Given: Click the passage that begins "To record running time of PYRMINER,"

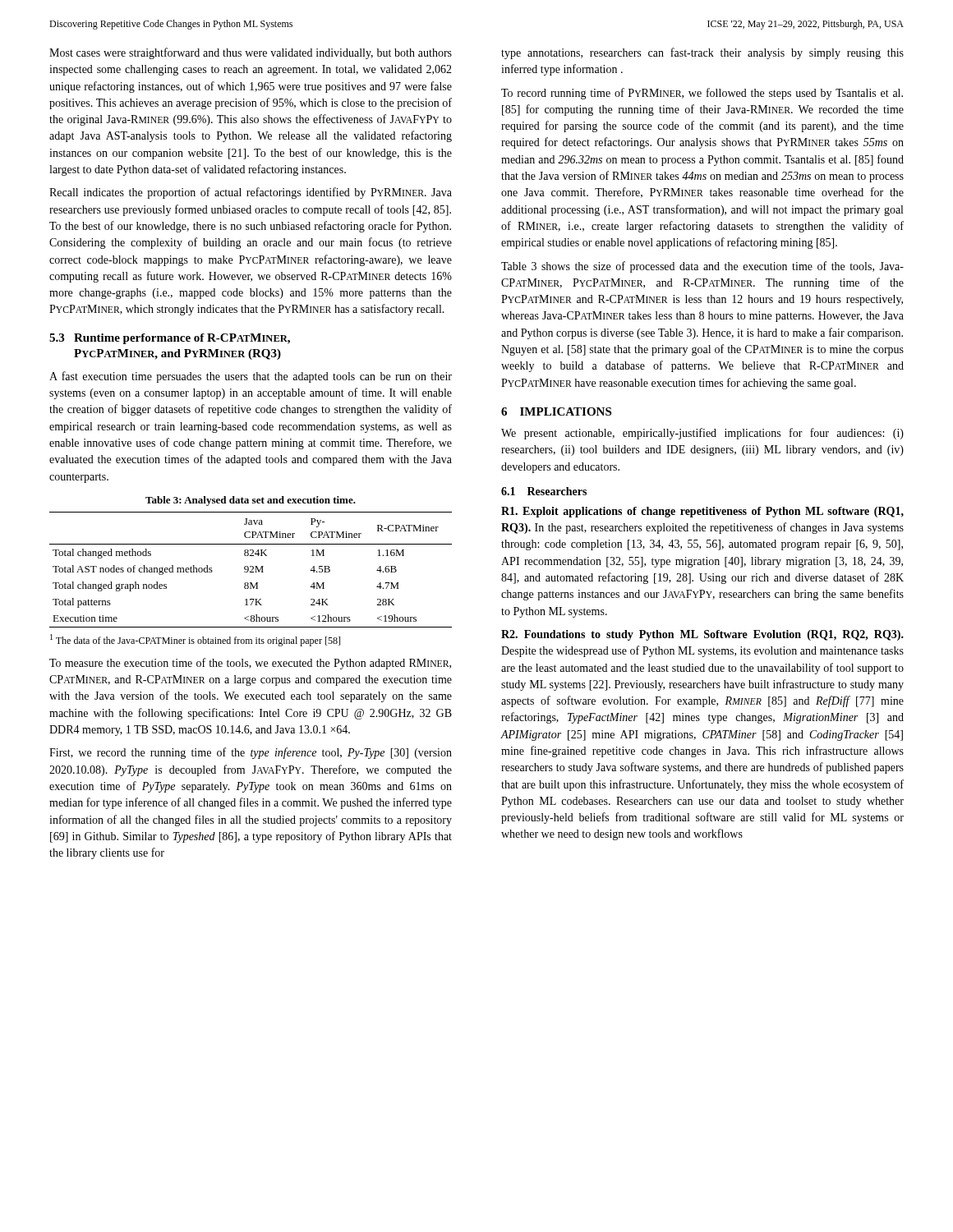Looking at the screenshot, I should (702, 168).
